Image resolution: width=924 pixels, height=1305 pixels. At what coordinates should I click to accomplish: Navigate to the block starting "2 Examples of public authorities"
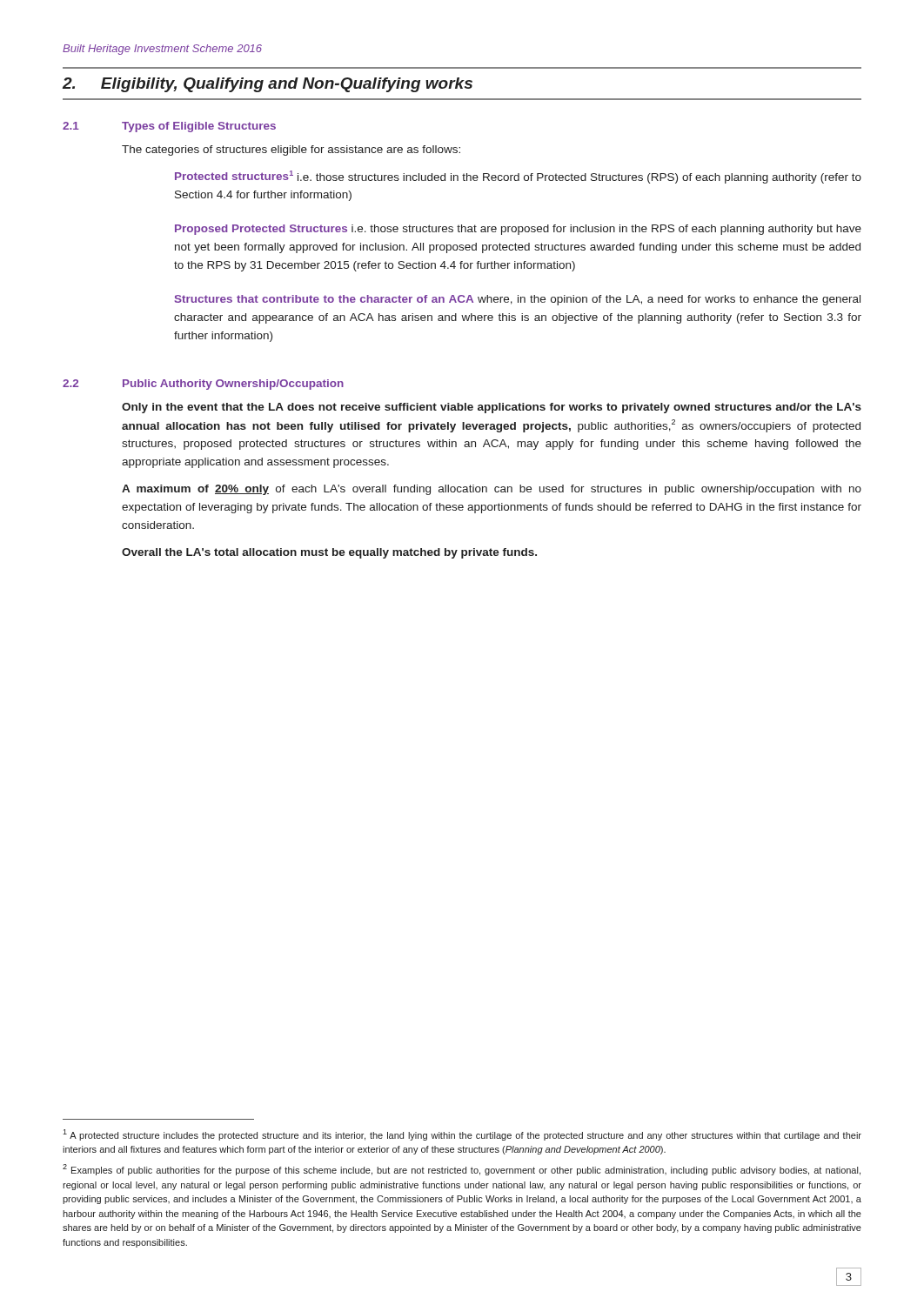[462, 1205]
